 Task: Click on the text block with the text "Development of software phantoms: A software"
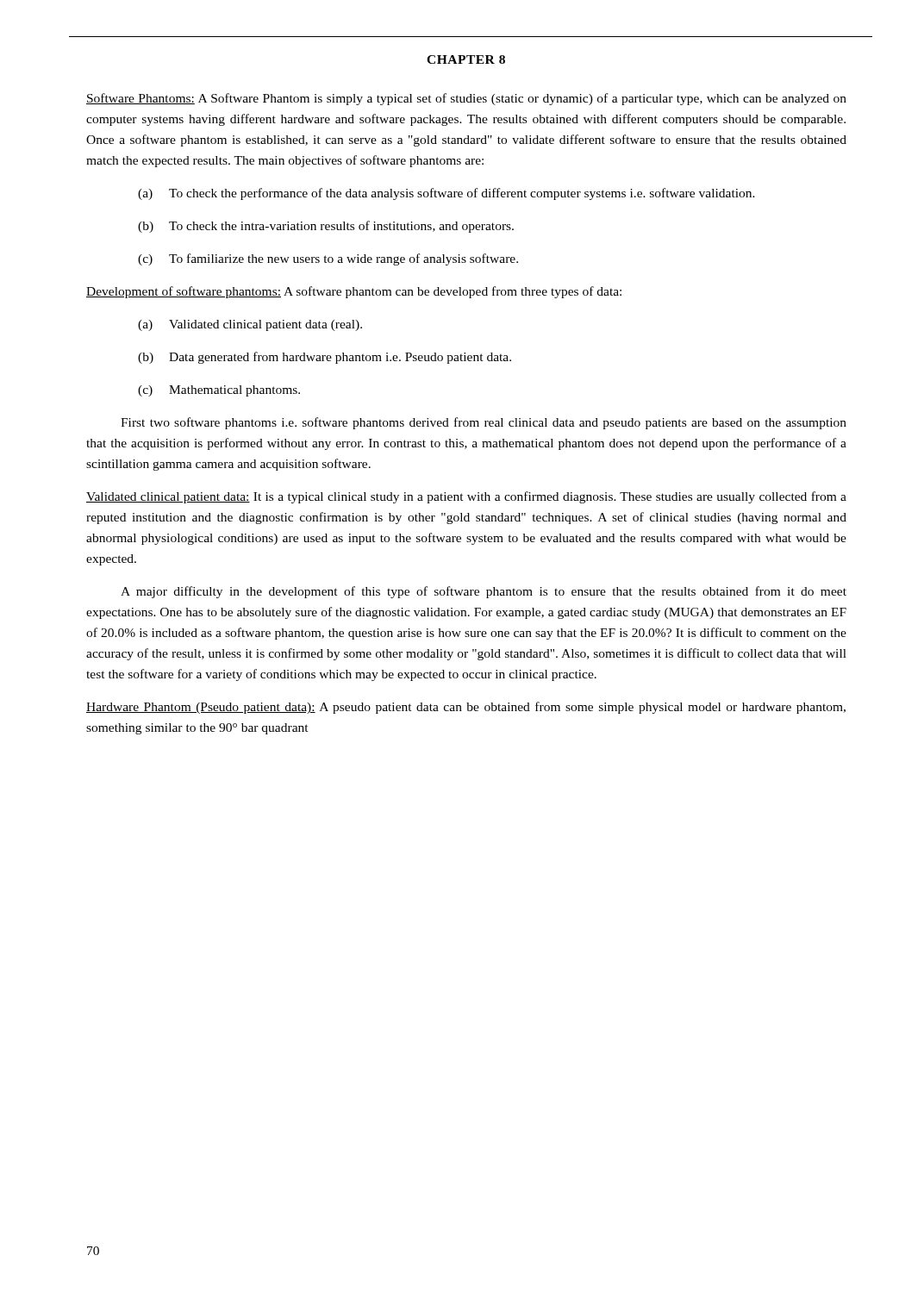pos(354,291)
